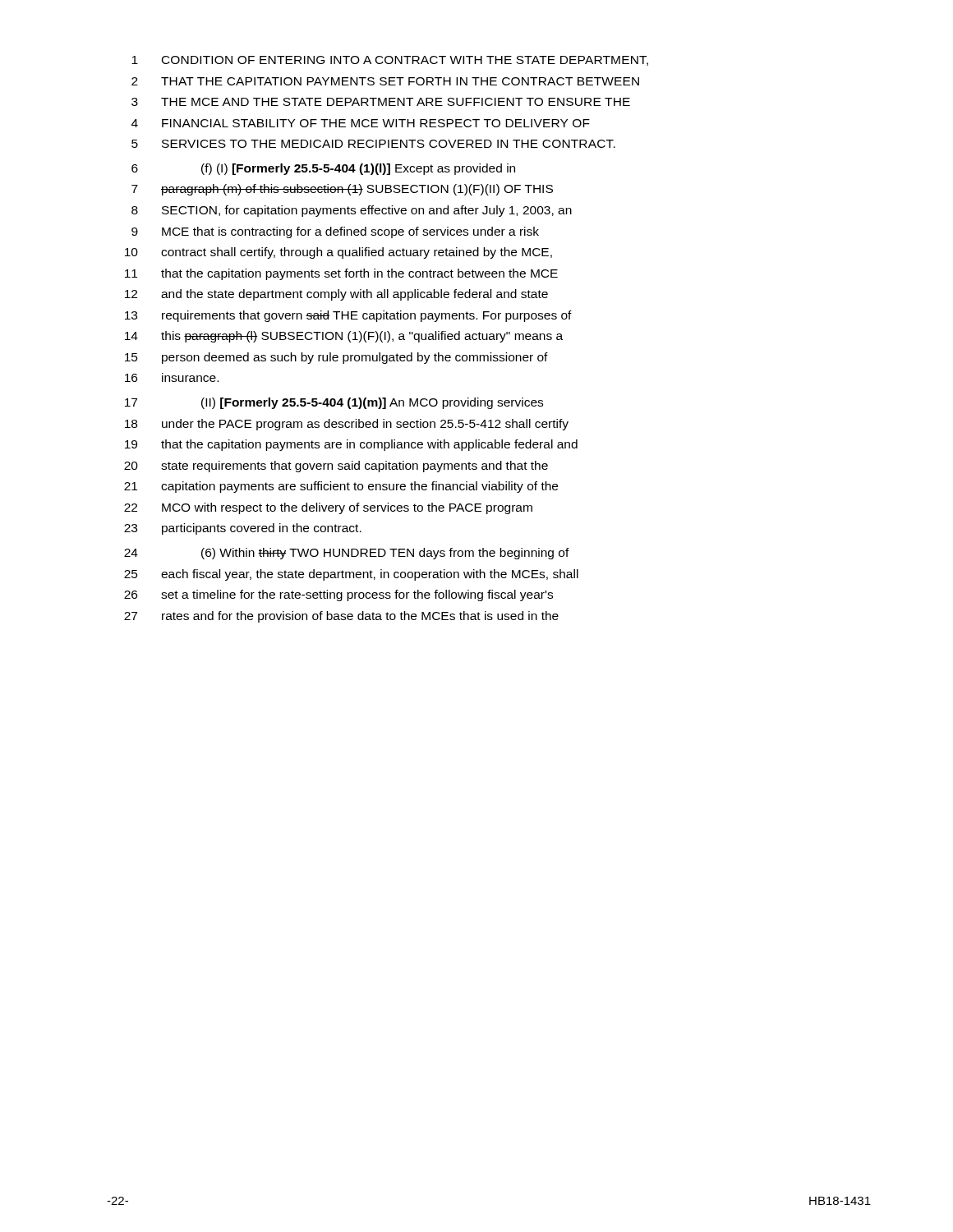Locate the text starting "4 Financial stability of the"

489,123
